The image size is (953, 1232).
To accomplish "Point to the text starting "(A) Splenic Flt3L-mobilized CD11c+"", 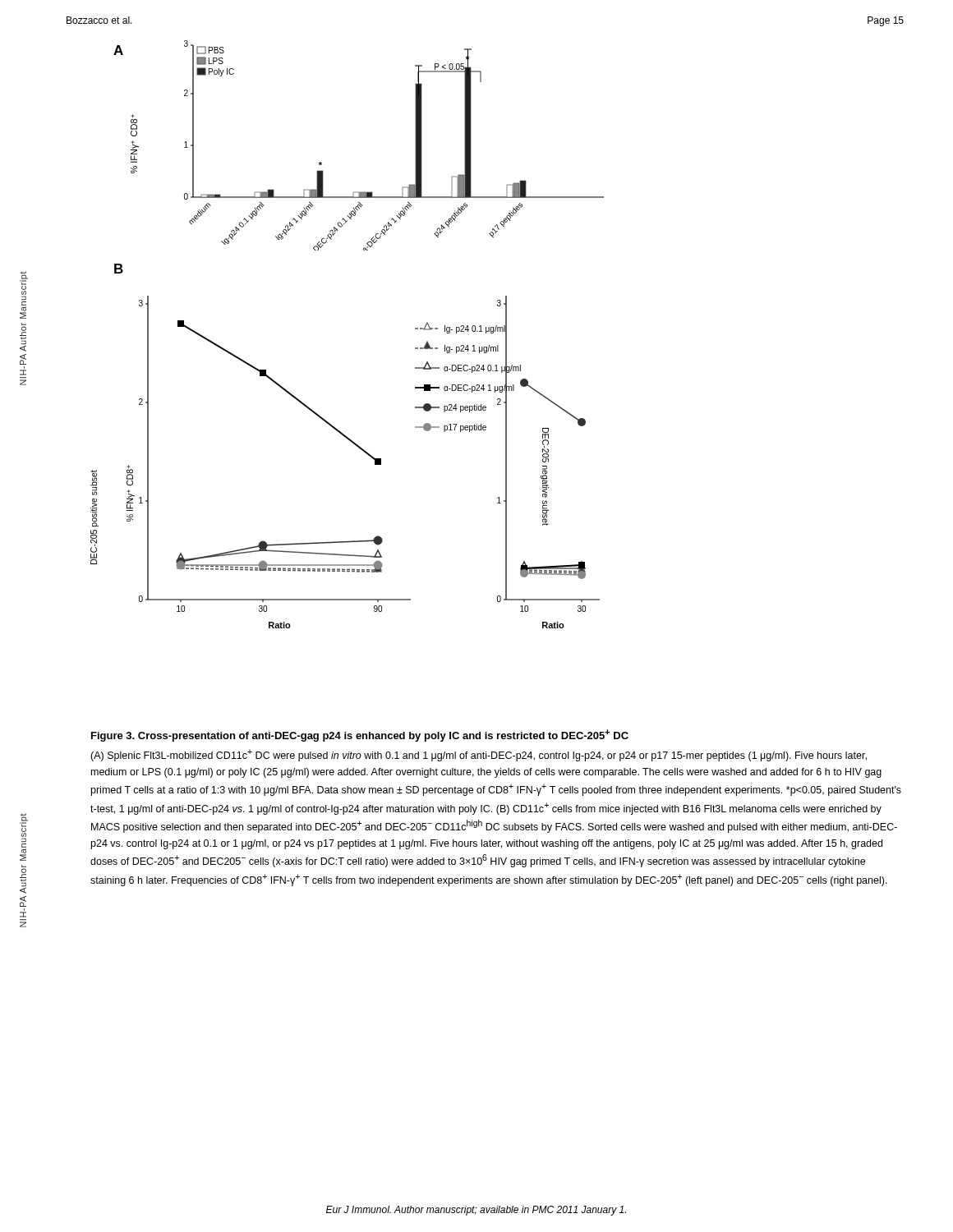I will [496, 817].
